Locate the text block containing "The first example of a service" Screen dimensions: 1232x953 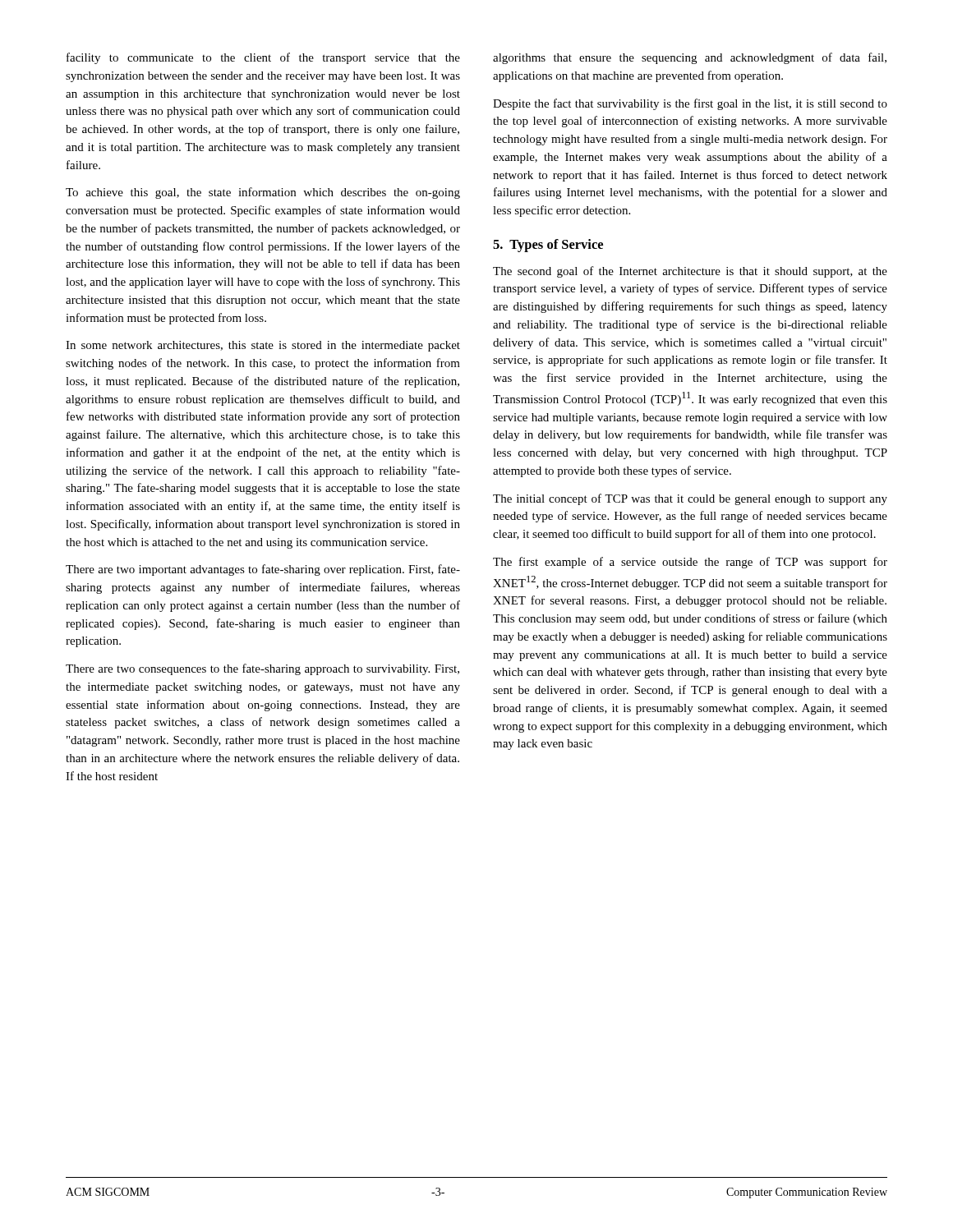[690, 653]
